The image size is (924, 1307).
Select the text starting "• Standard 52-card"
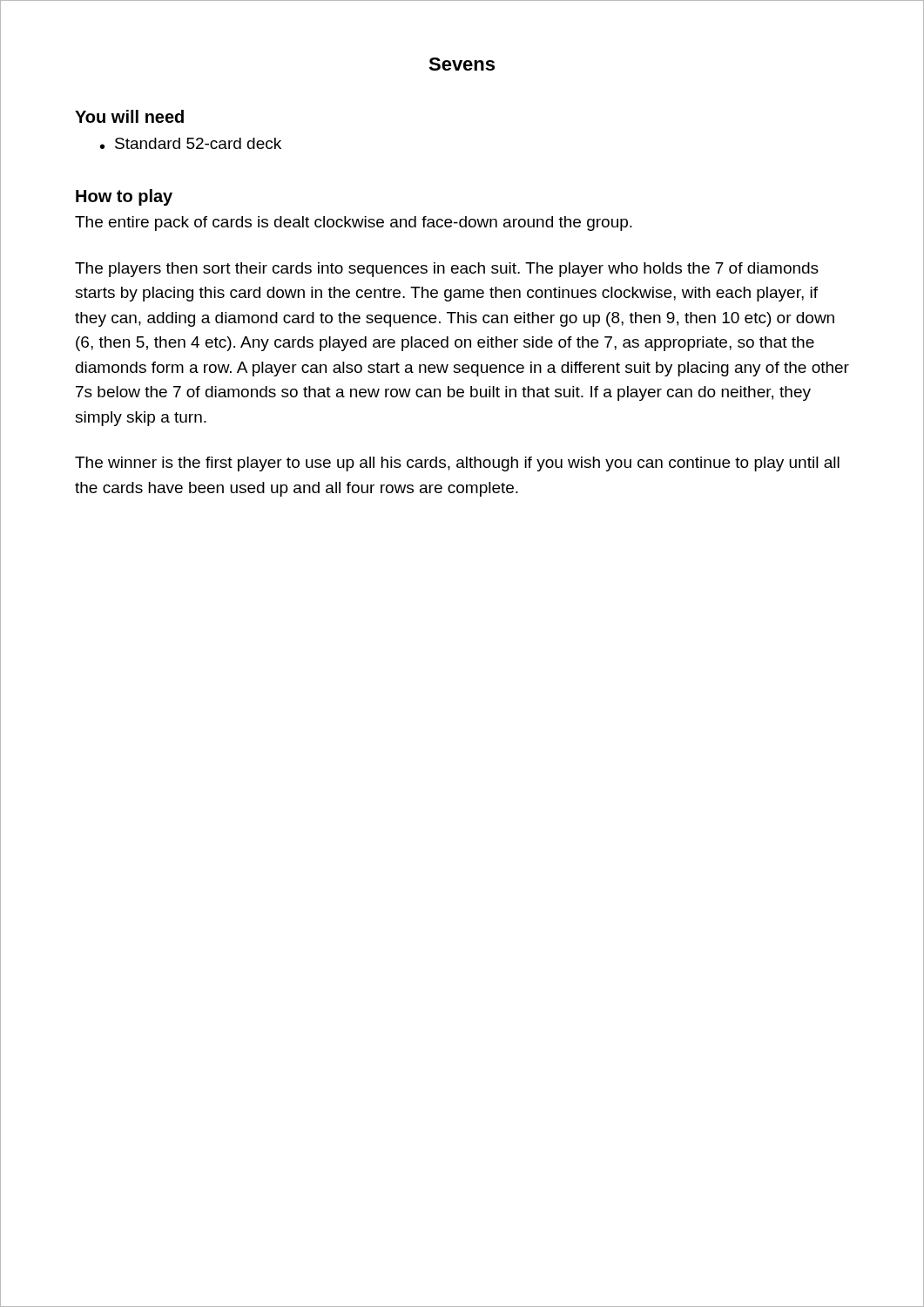coord(190,146)
